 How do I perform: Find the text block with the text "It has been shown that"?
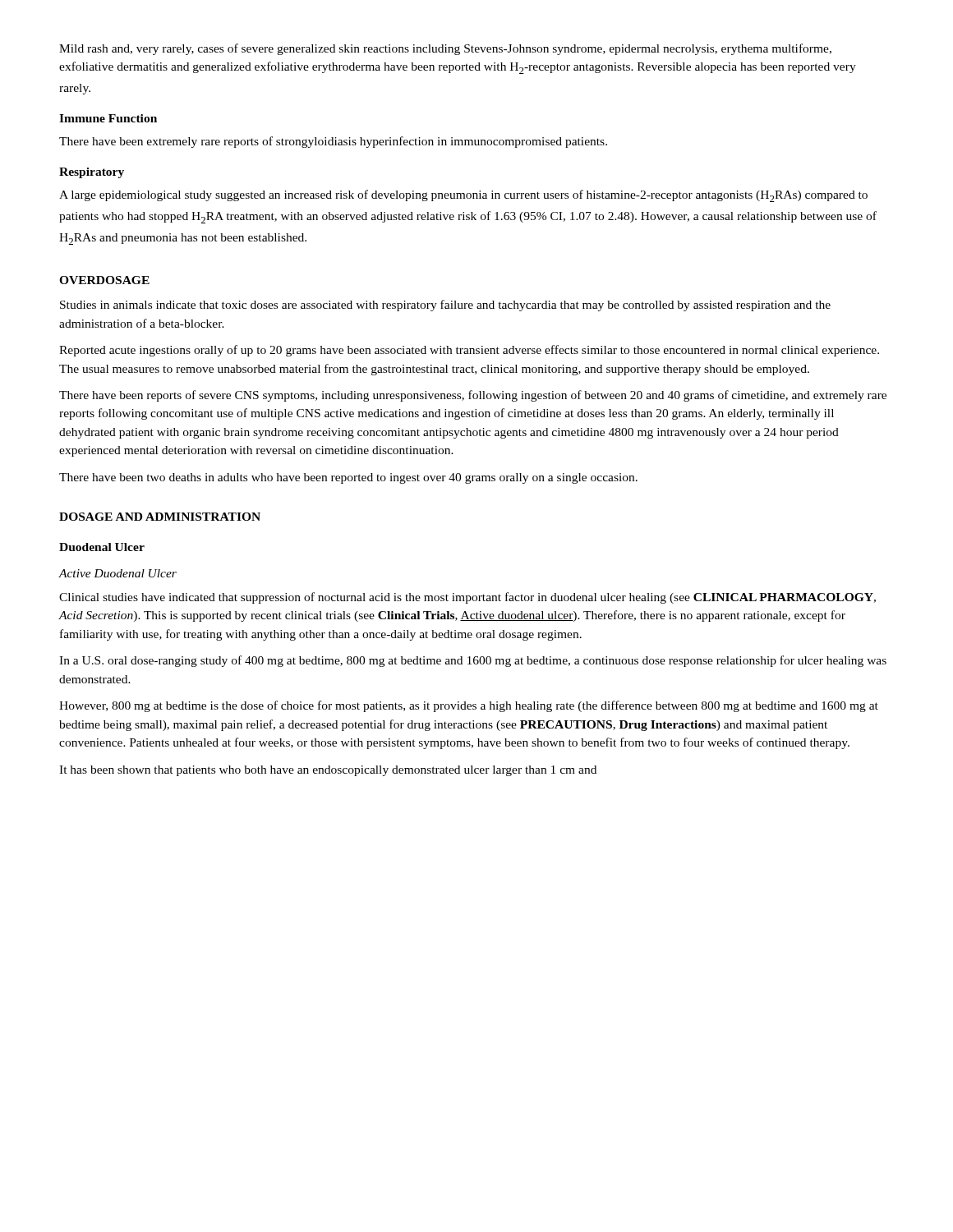coord(328,769)
